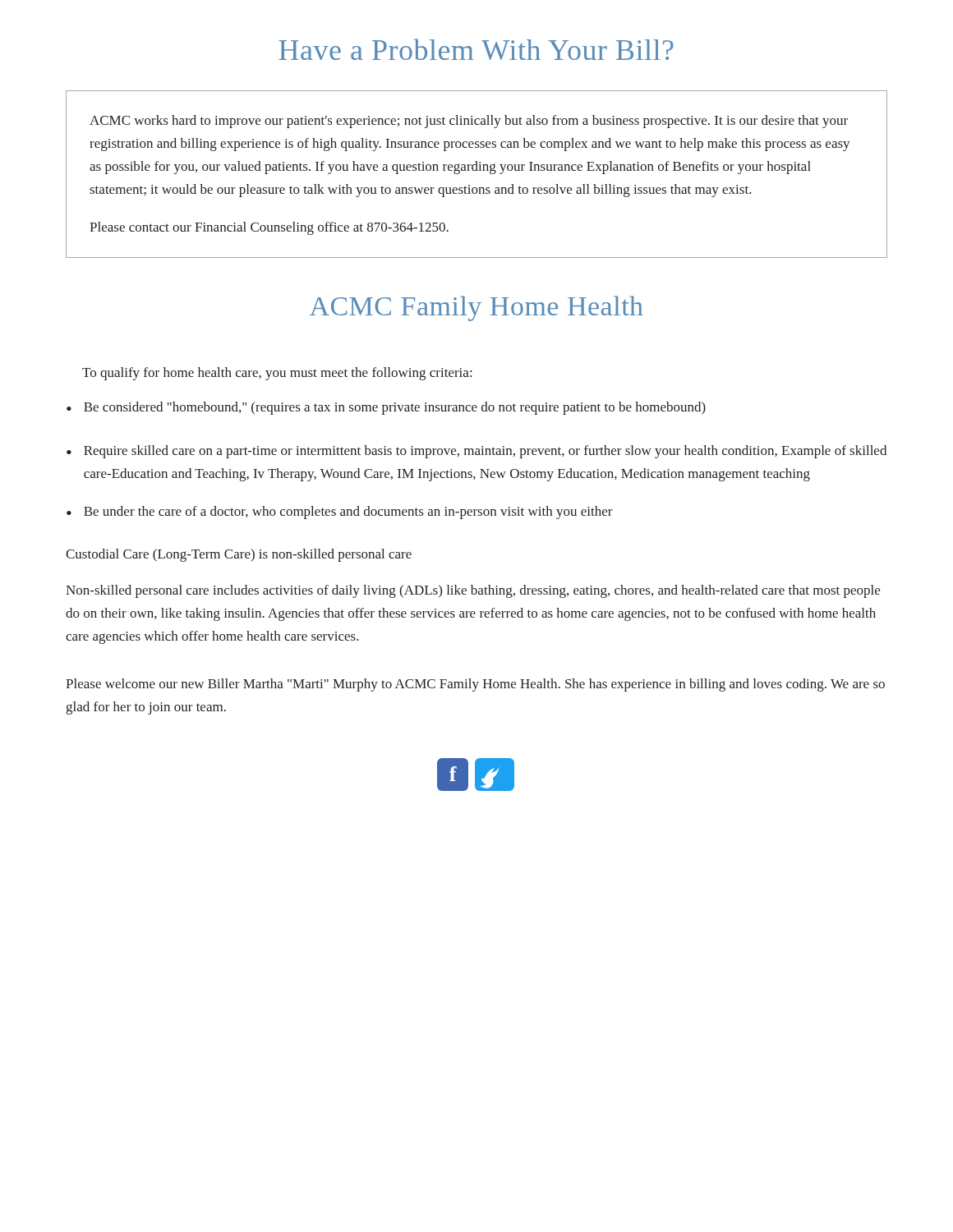953x1232 pixels.
Task: Point to the element starting "Custodial Care (Long-Term Care) is non-skilled personal"
Action: pos(239,555)
